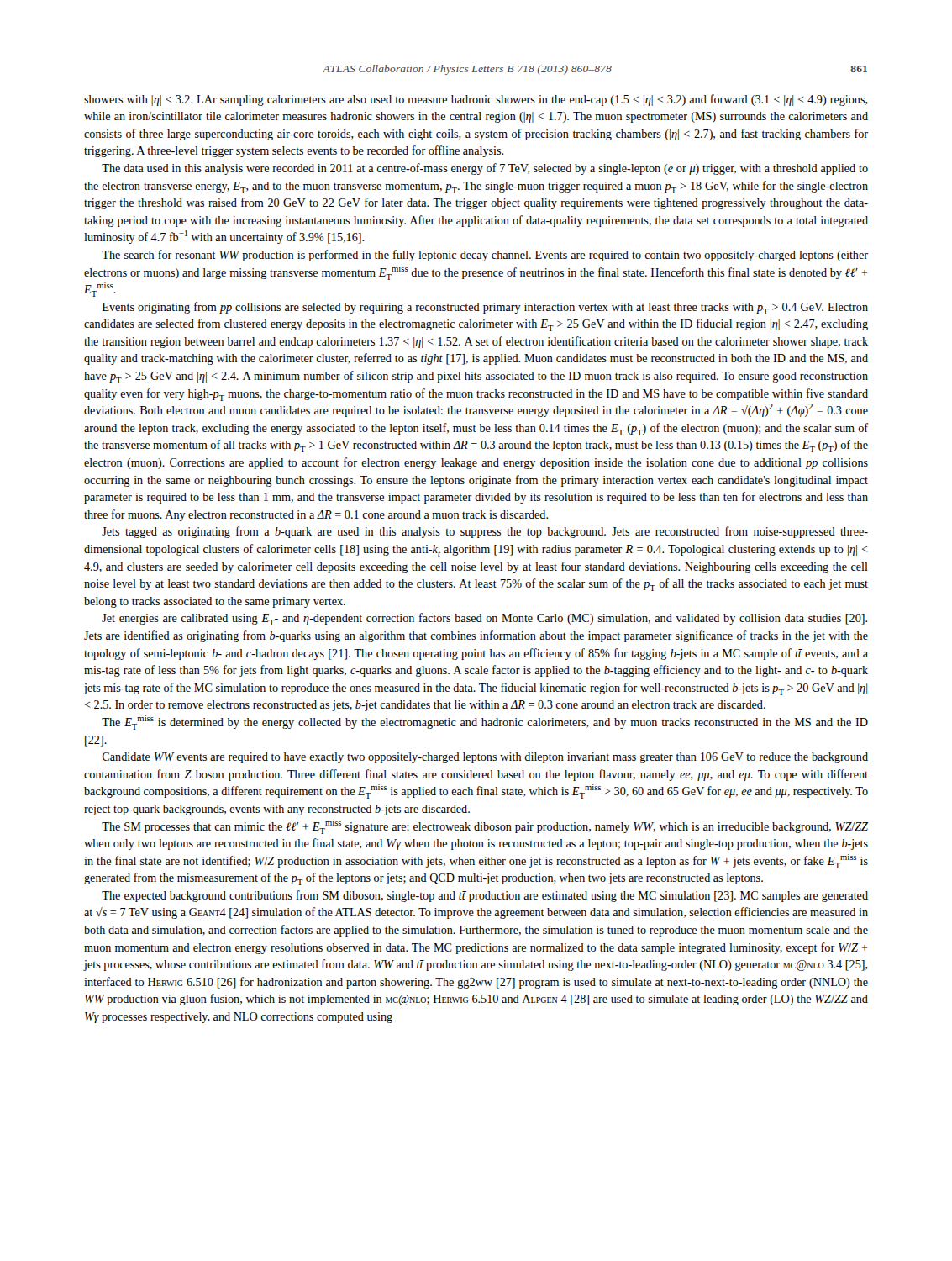The width and height of the screenshot is (952, 1261).
Task: Click on the text starting "The data used in this analysis"
Action: pos(476,203)
